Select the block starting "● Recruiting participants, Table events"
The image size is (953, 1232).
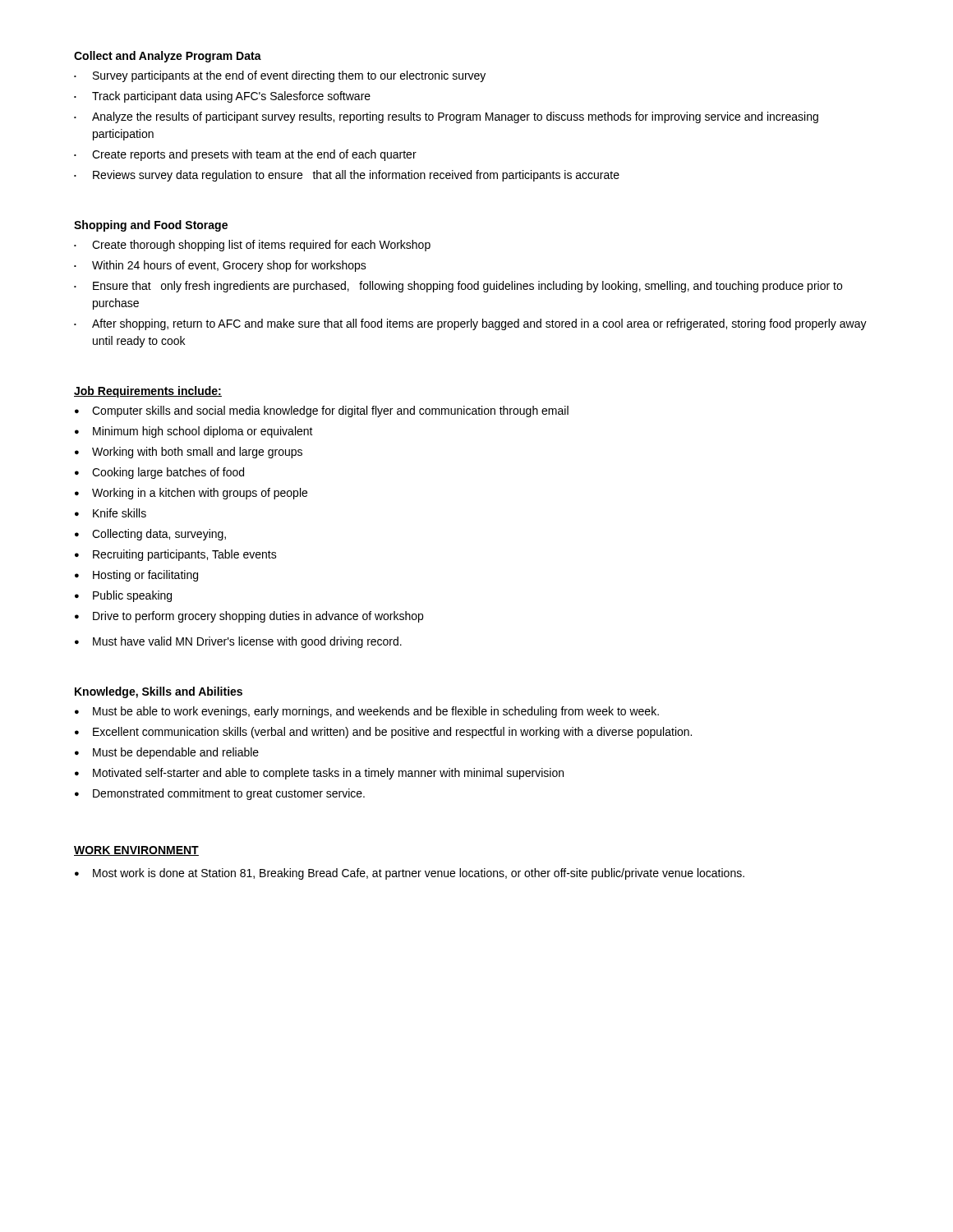176,555
